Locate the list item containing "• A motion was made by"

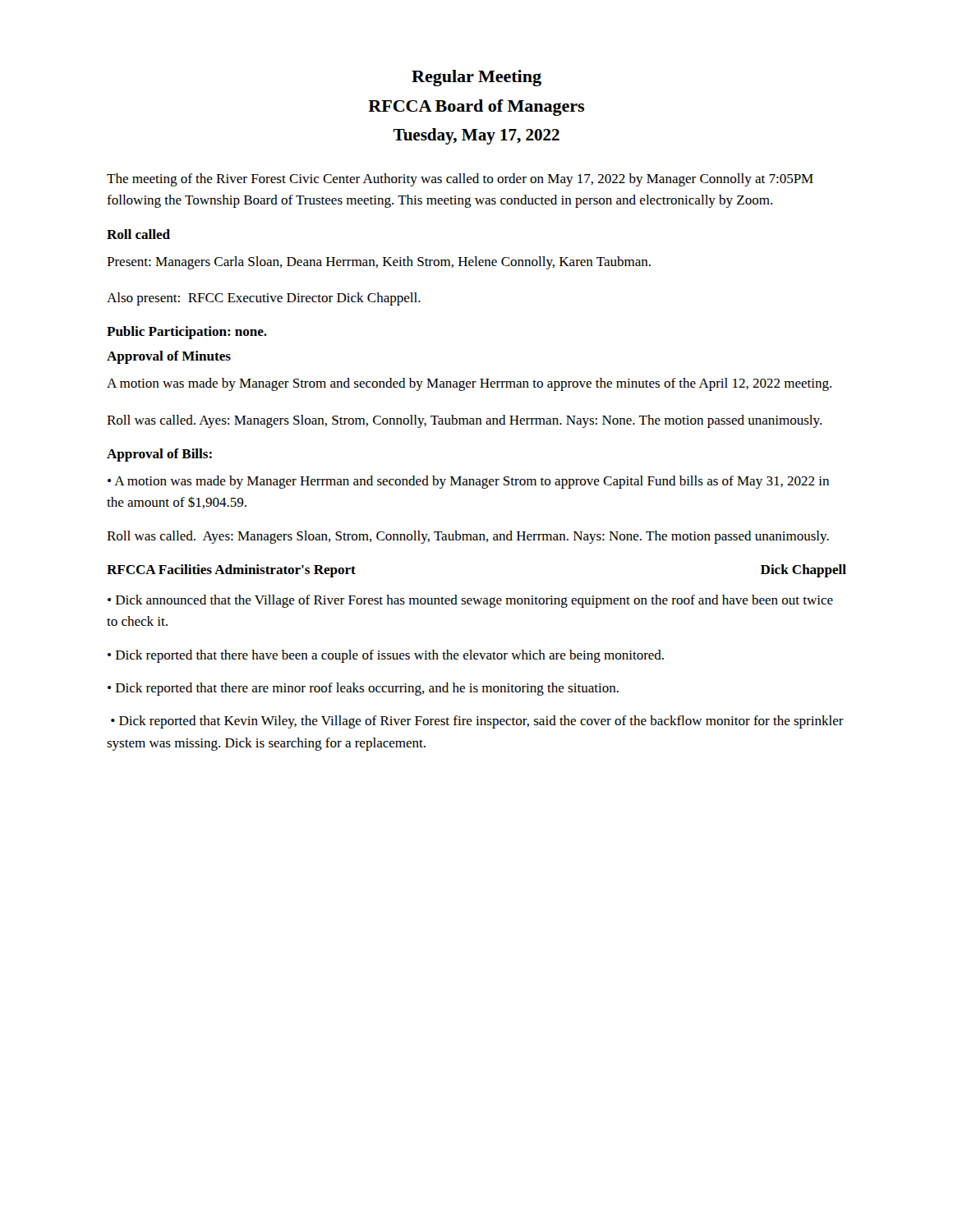pos(468,492)
